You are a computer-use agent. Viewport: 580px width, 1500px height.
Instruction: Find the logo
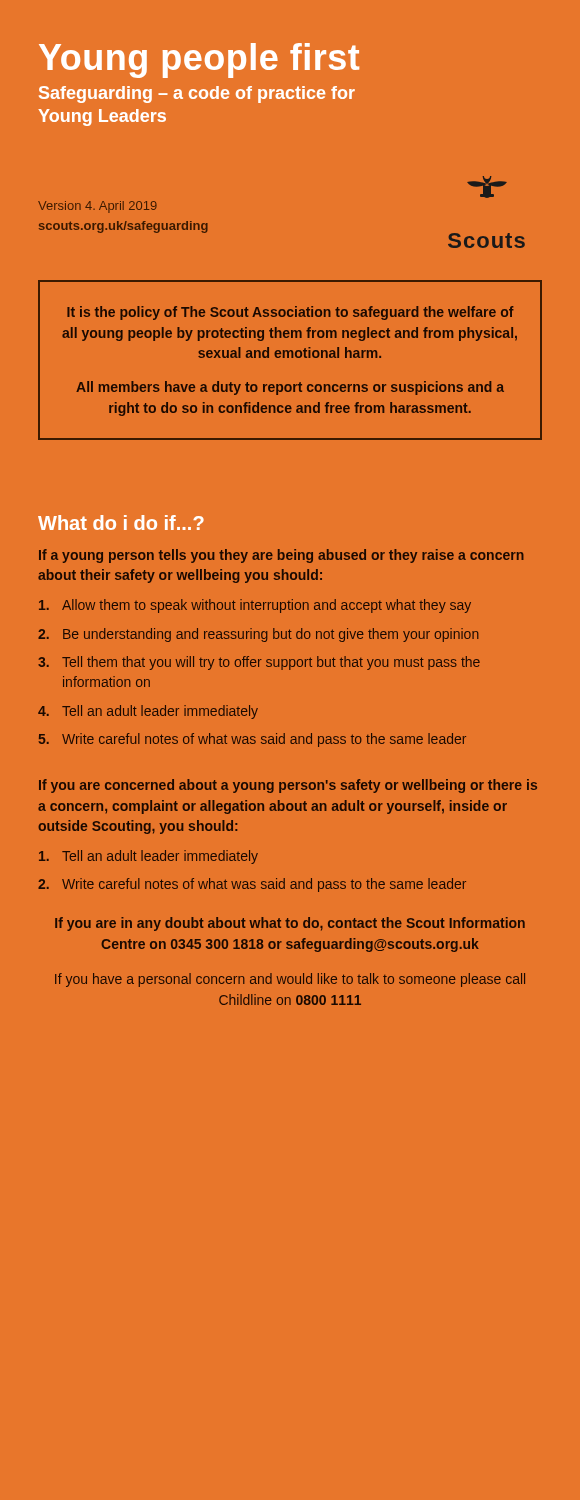point(487,216)
